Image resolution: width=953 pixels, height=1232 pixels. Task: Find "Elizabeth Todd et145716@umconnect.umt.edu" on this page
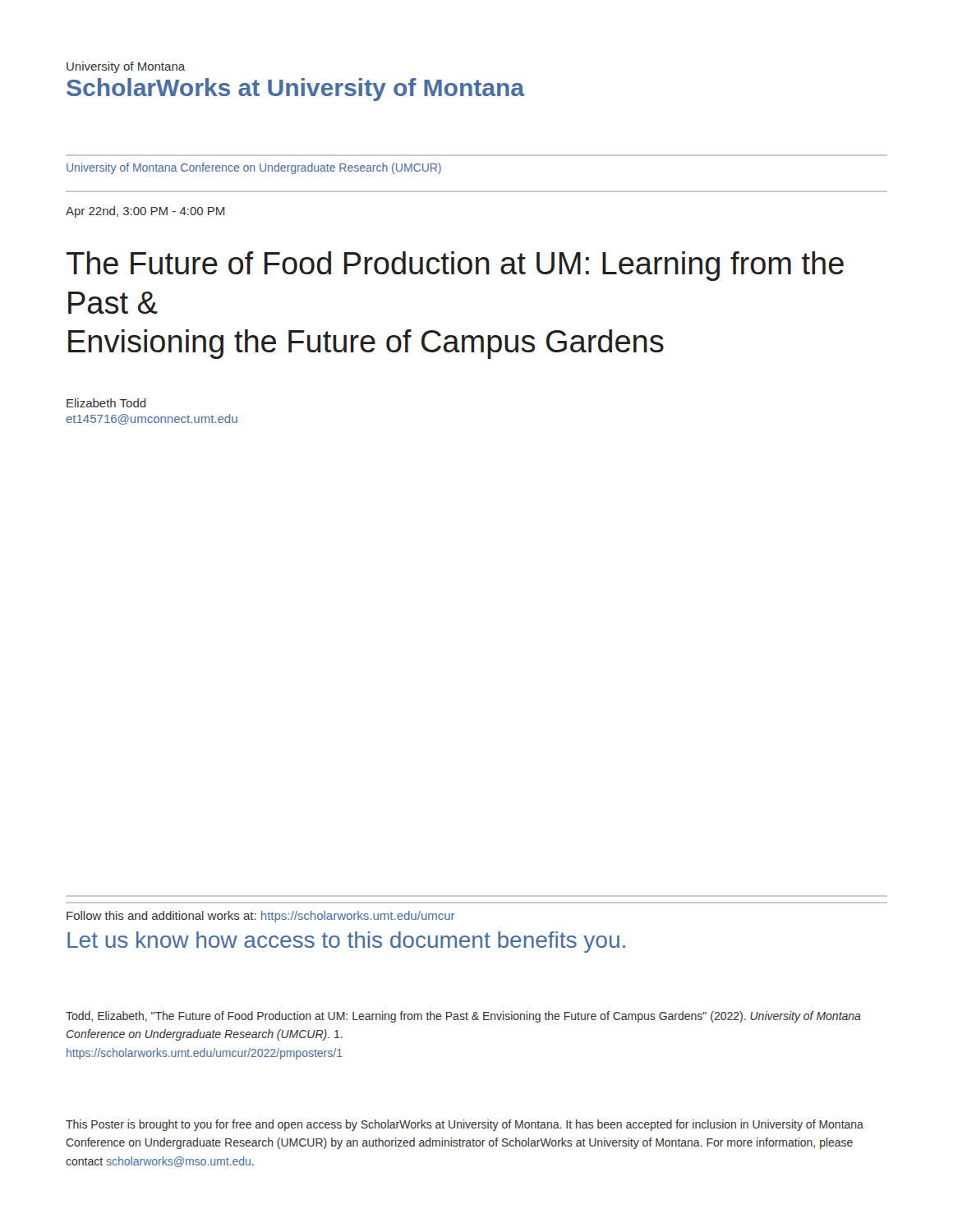pyautogui.click(x=152, y=411)
